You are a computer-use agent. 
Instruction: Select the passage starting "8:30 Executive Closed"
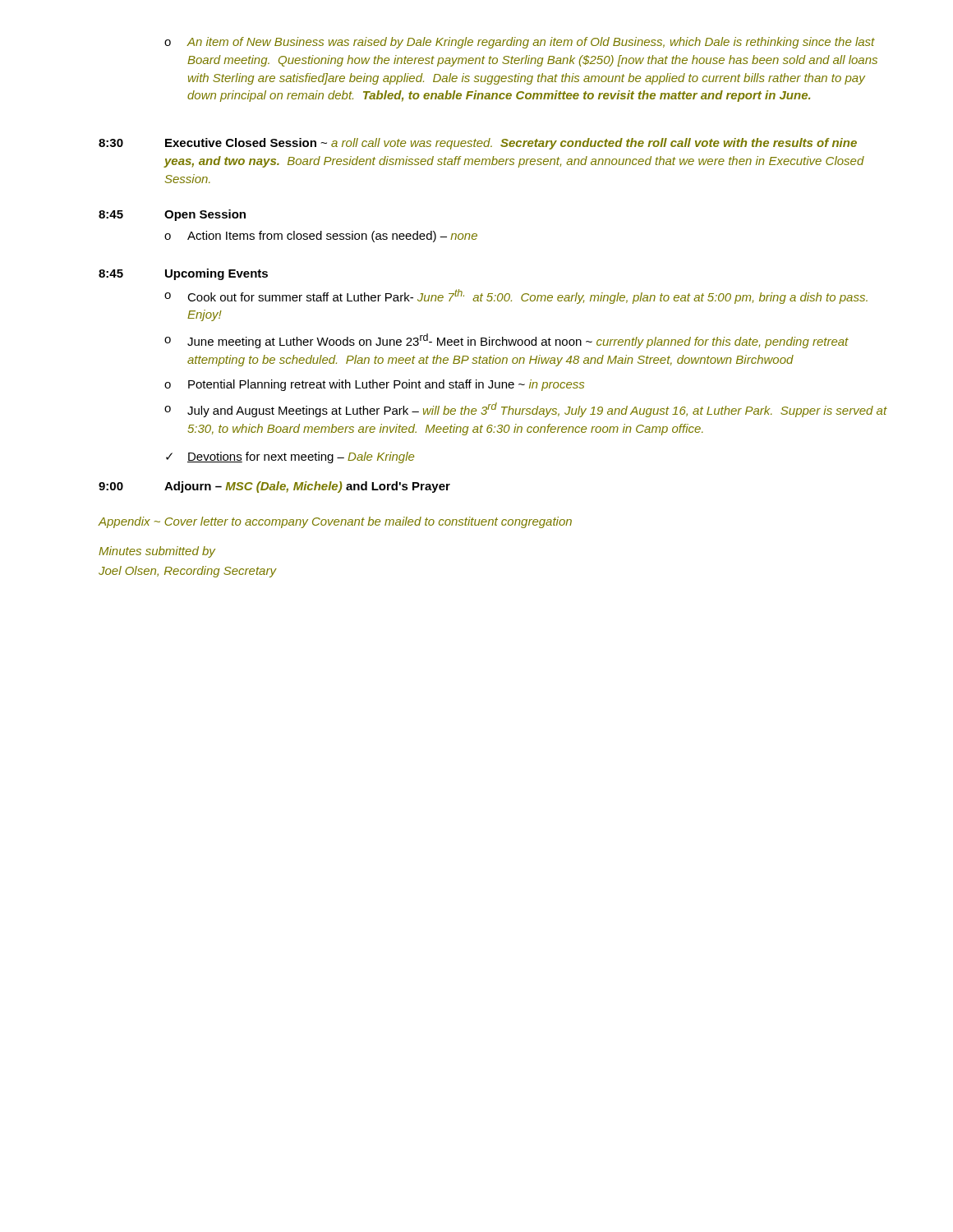[493, 161]
